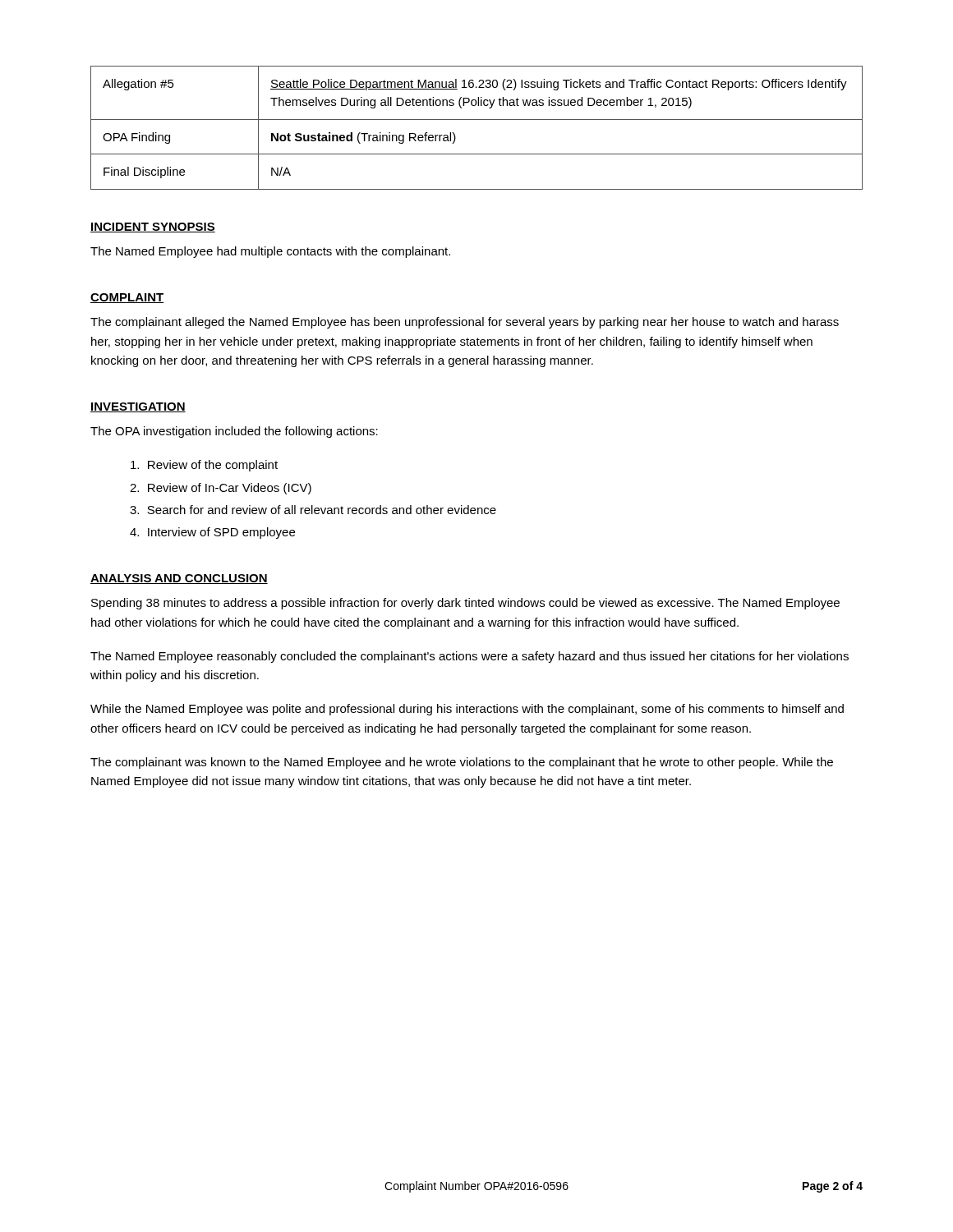Point to the block beginning "While the Named Employee was polite and professional"
The image size is (953, 1232).
click(x=467, y=718)
